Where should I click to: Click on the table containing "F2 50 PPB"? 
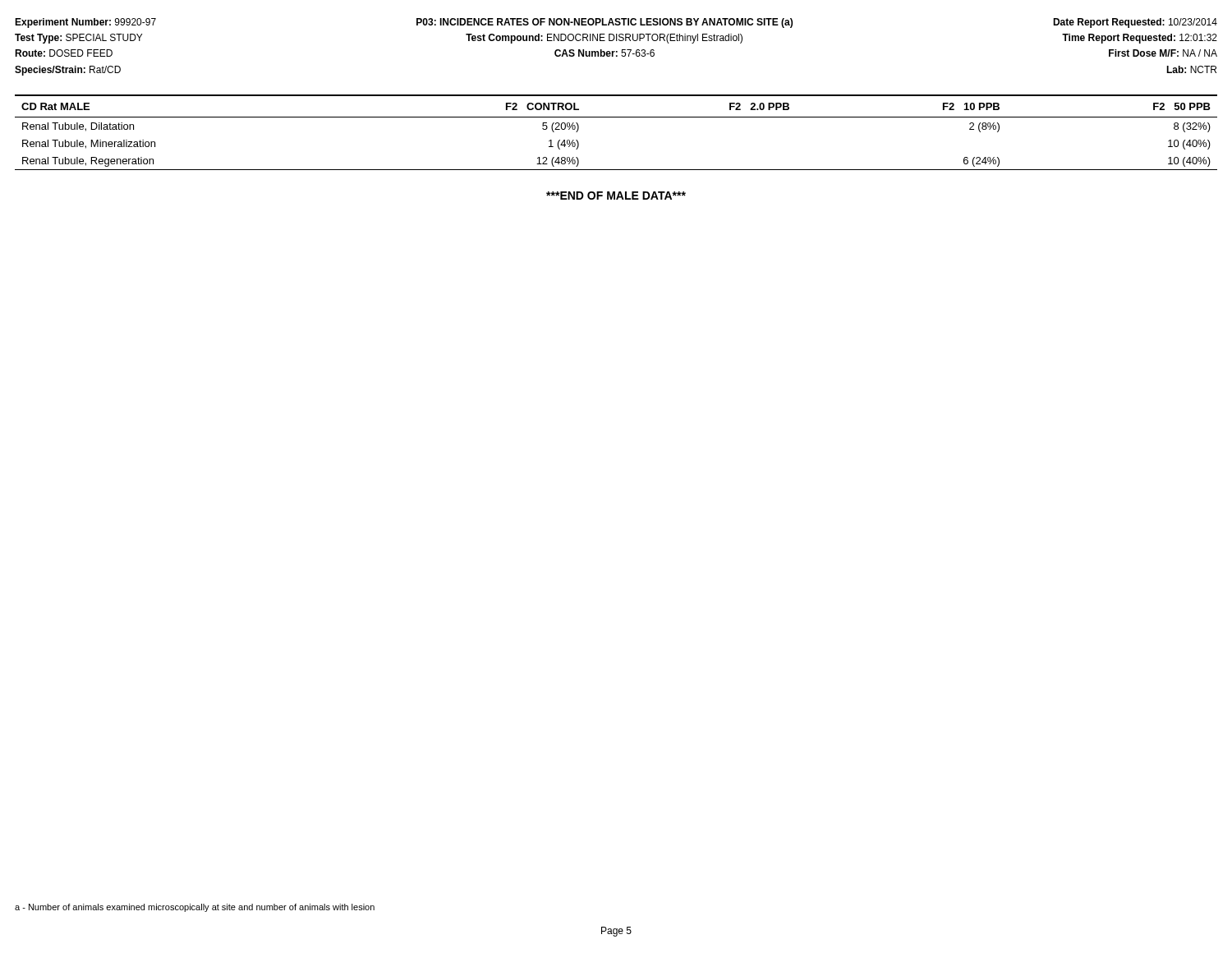(x=616, y=132)
